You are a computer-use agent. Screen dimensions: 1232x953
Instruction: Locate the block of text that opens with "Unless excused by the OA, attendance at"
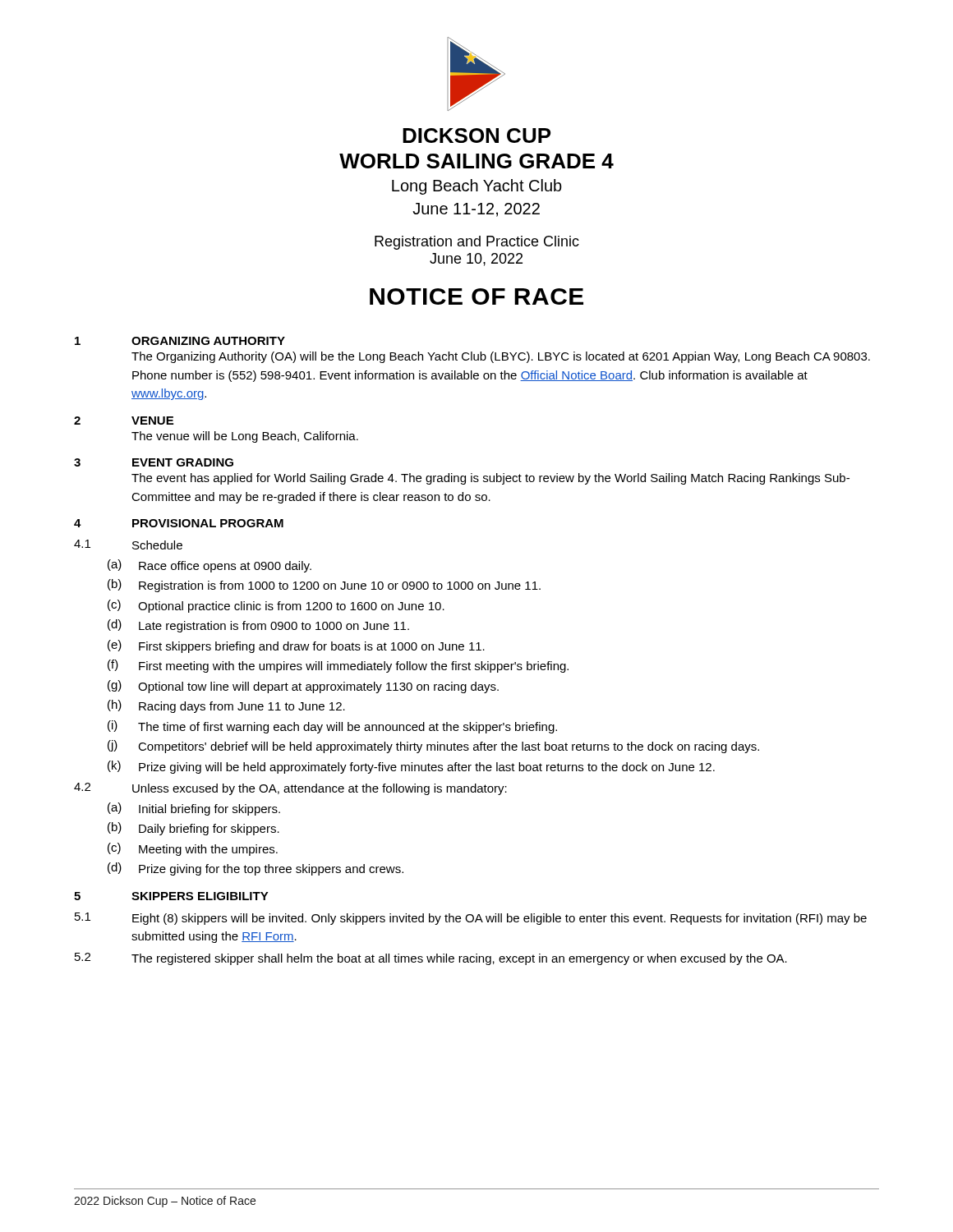point(319,788)
